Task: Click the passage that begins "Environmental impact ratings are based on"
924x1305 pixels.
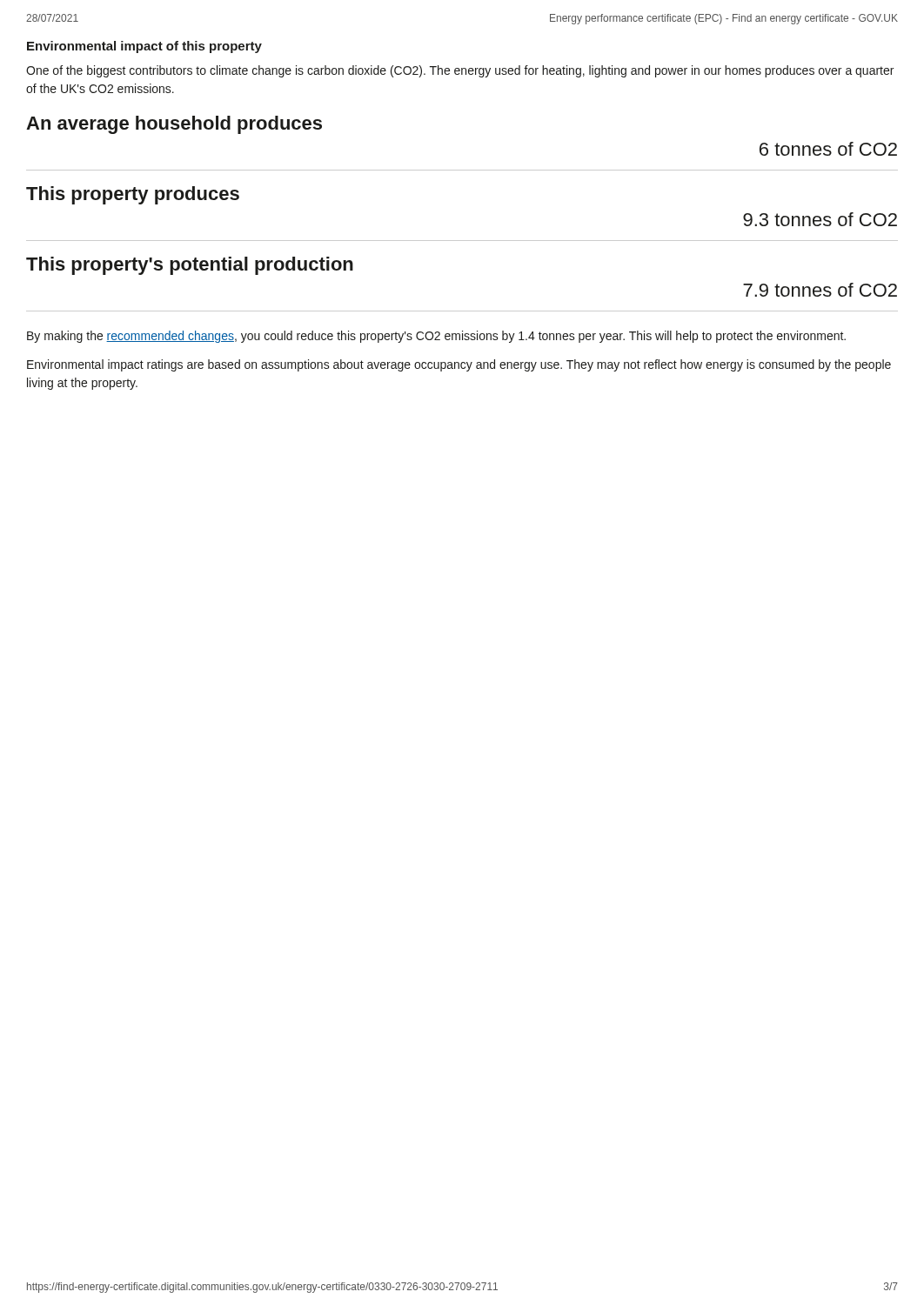Action: [459, 374]
